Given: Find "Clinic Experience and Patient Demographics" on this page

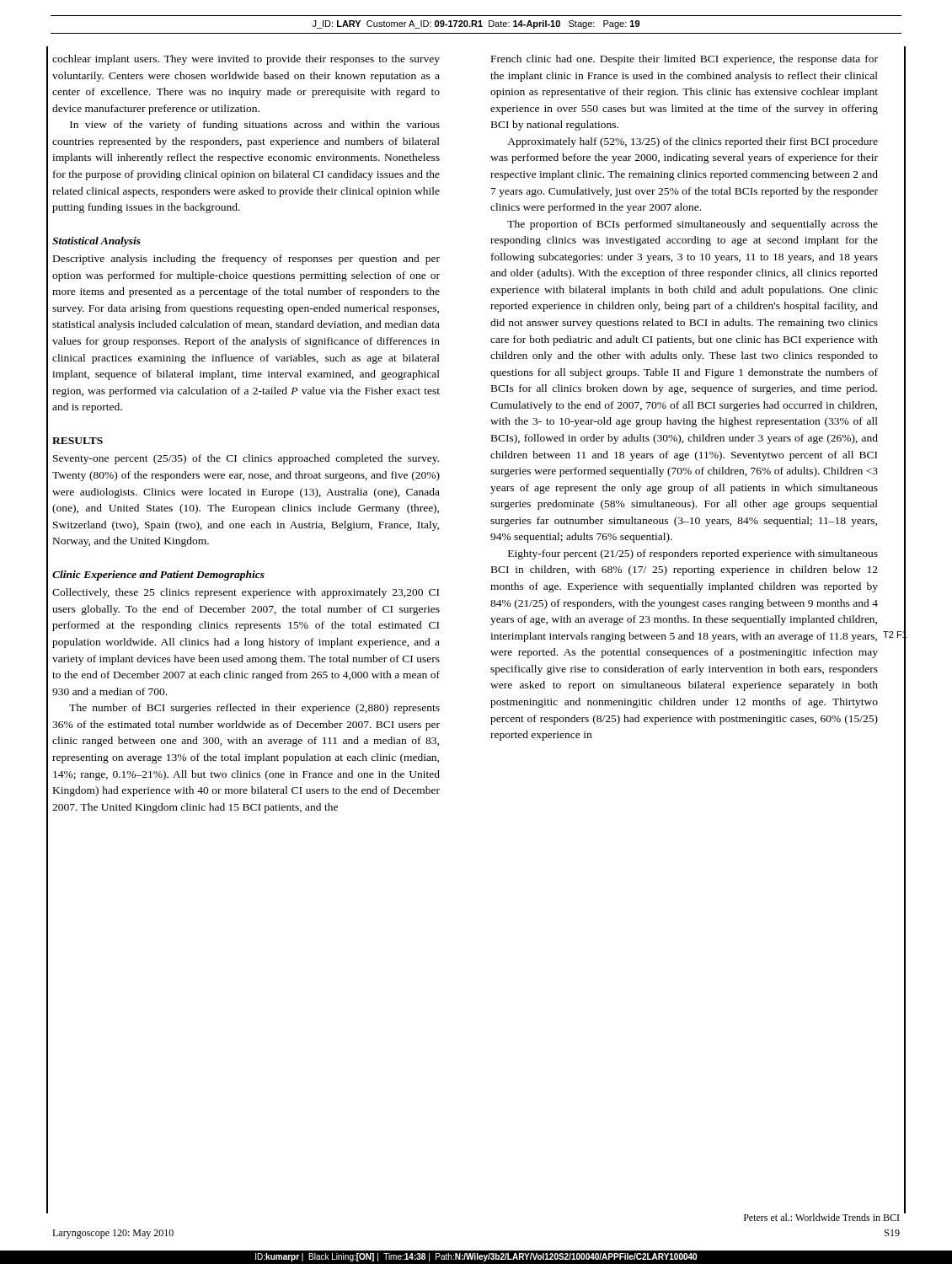Looking at the screenshot, I should [x=158, y=574].
